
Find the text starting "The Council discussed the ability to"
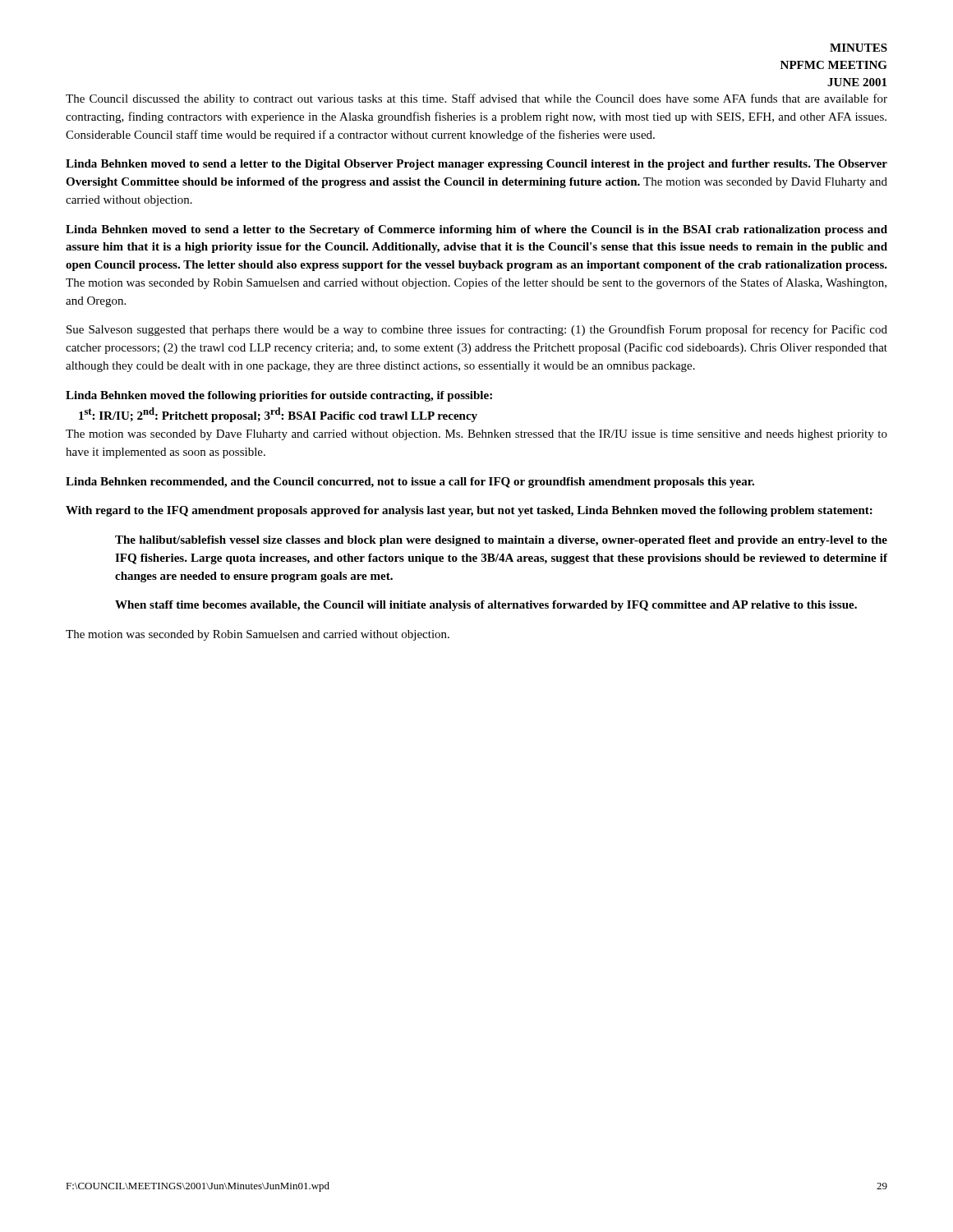[x=476, y=117]
